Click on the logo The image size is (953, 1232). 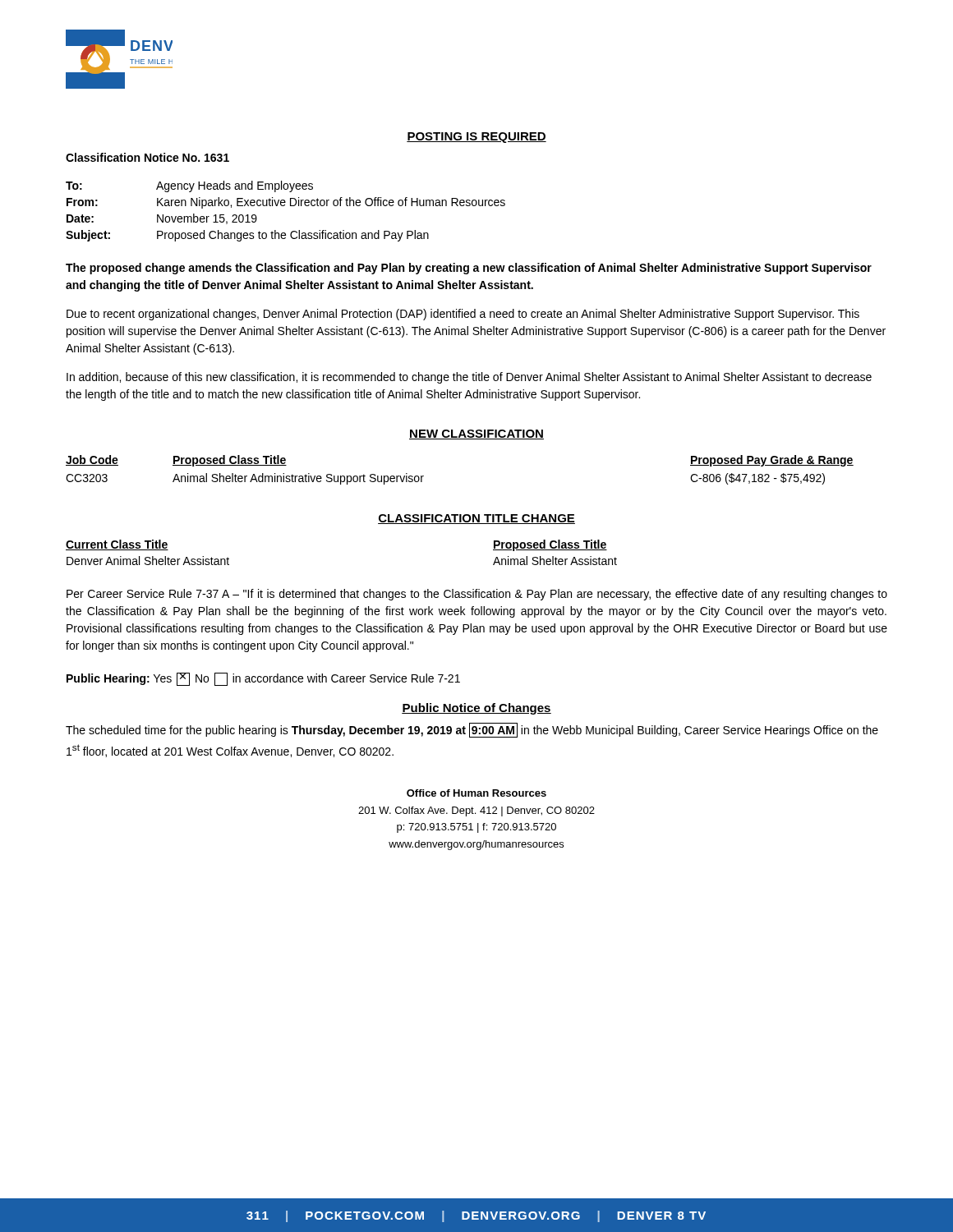coord(119,64)
